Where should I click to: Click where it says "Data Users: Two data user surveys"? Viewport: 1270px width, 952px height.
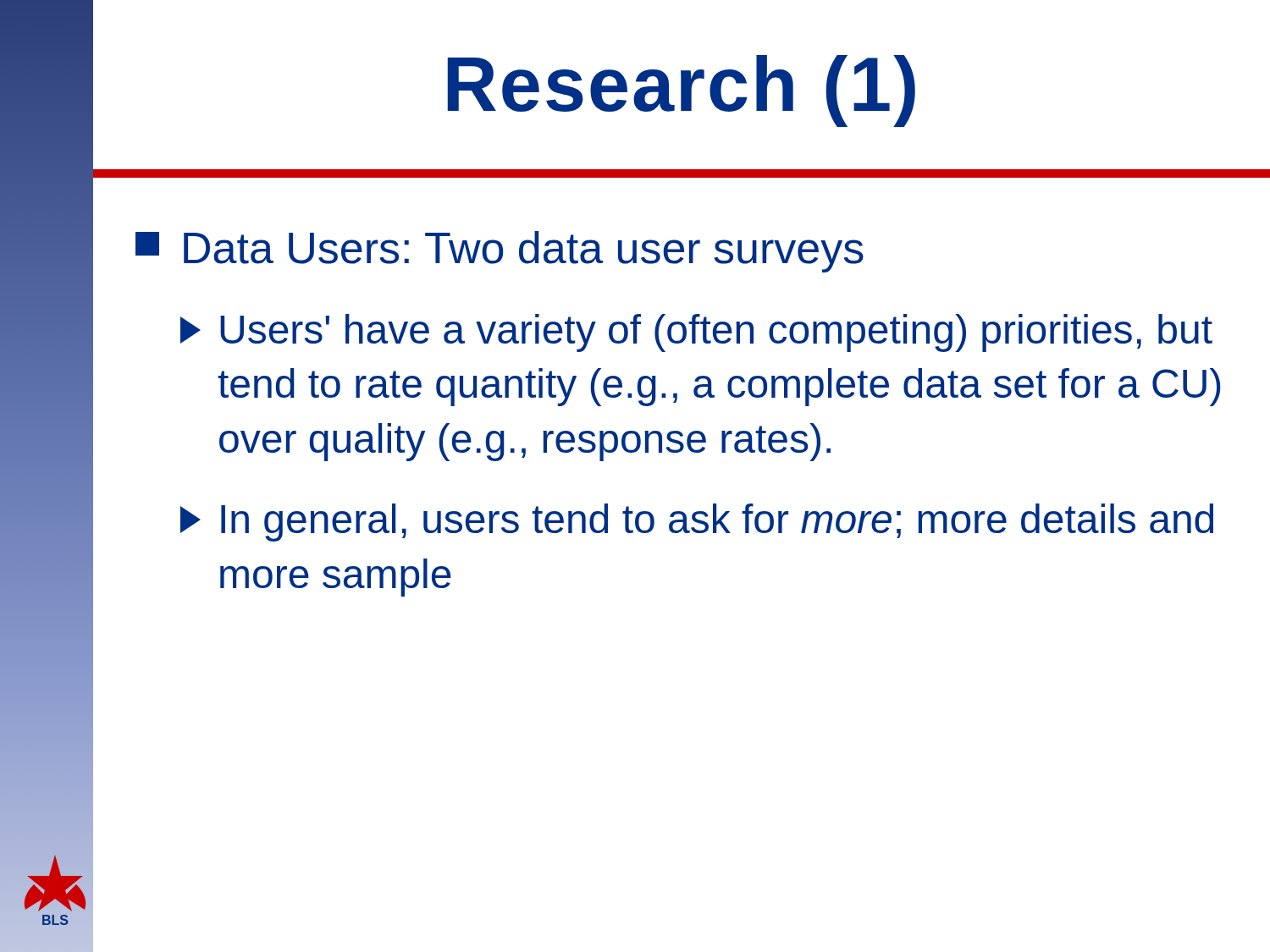(500, 249)
